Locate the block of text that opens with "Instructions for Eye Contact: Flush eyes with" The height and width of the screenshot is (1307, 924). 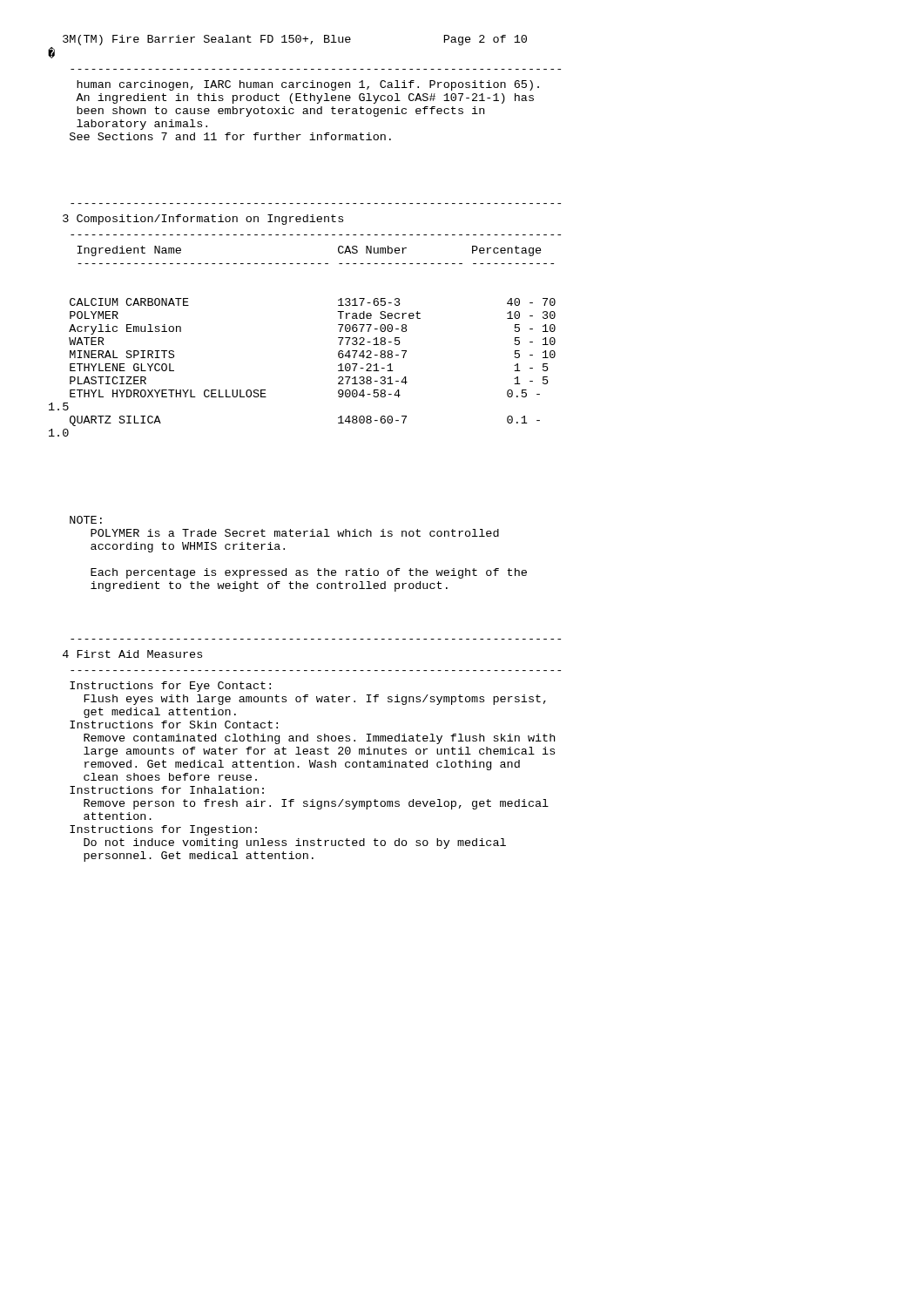[x=302, y=771]
